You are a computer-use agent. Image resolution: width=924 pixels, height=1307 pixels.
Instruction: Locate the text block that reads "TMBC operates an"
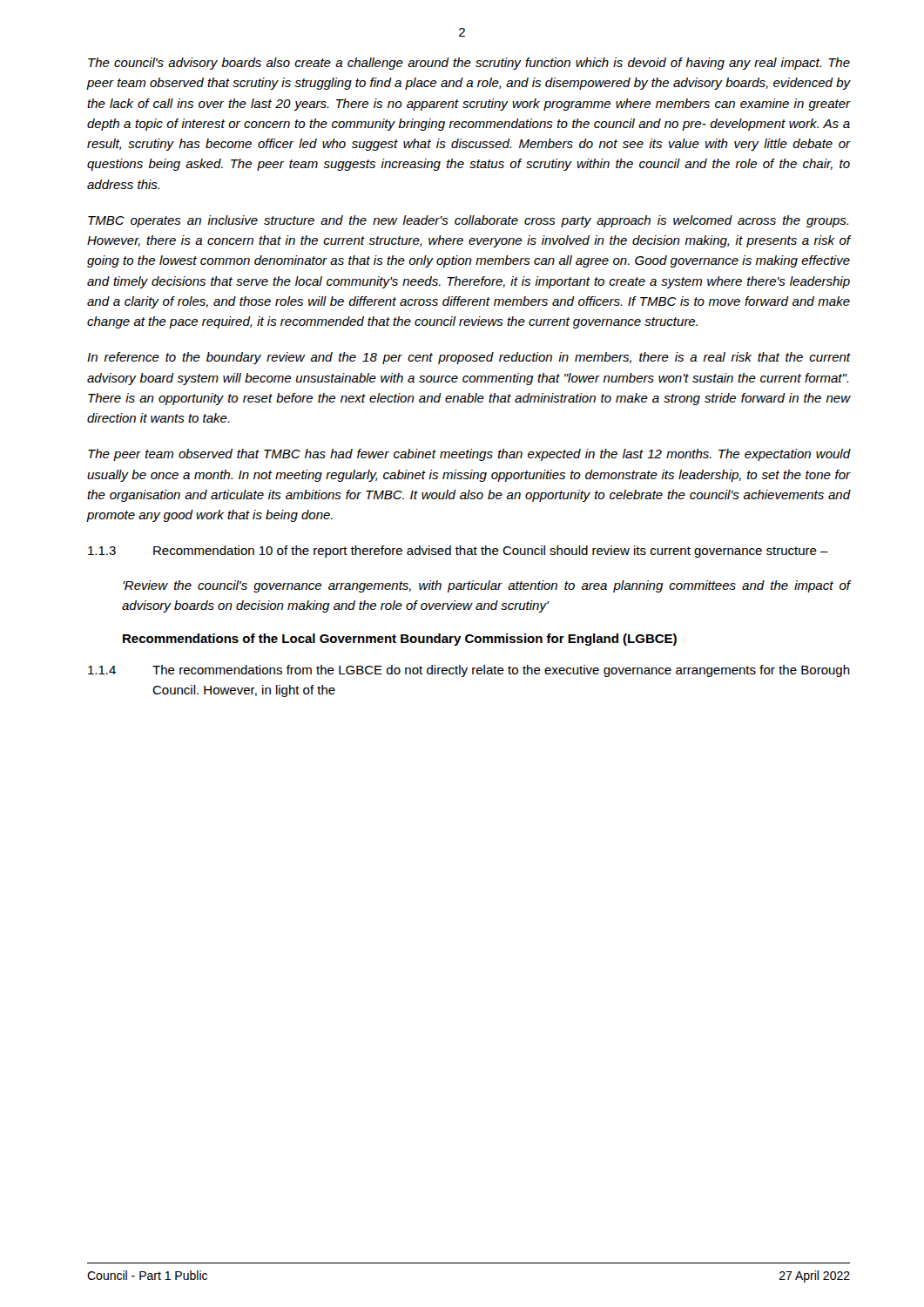pos(469,270)
